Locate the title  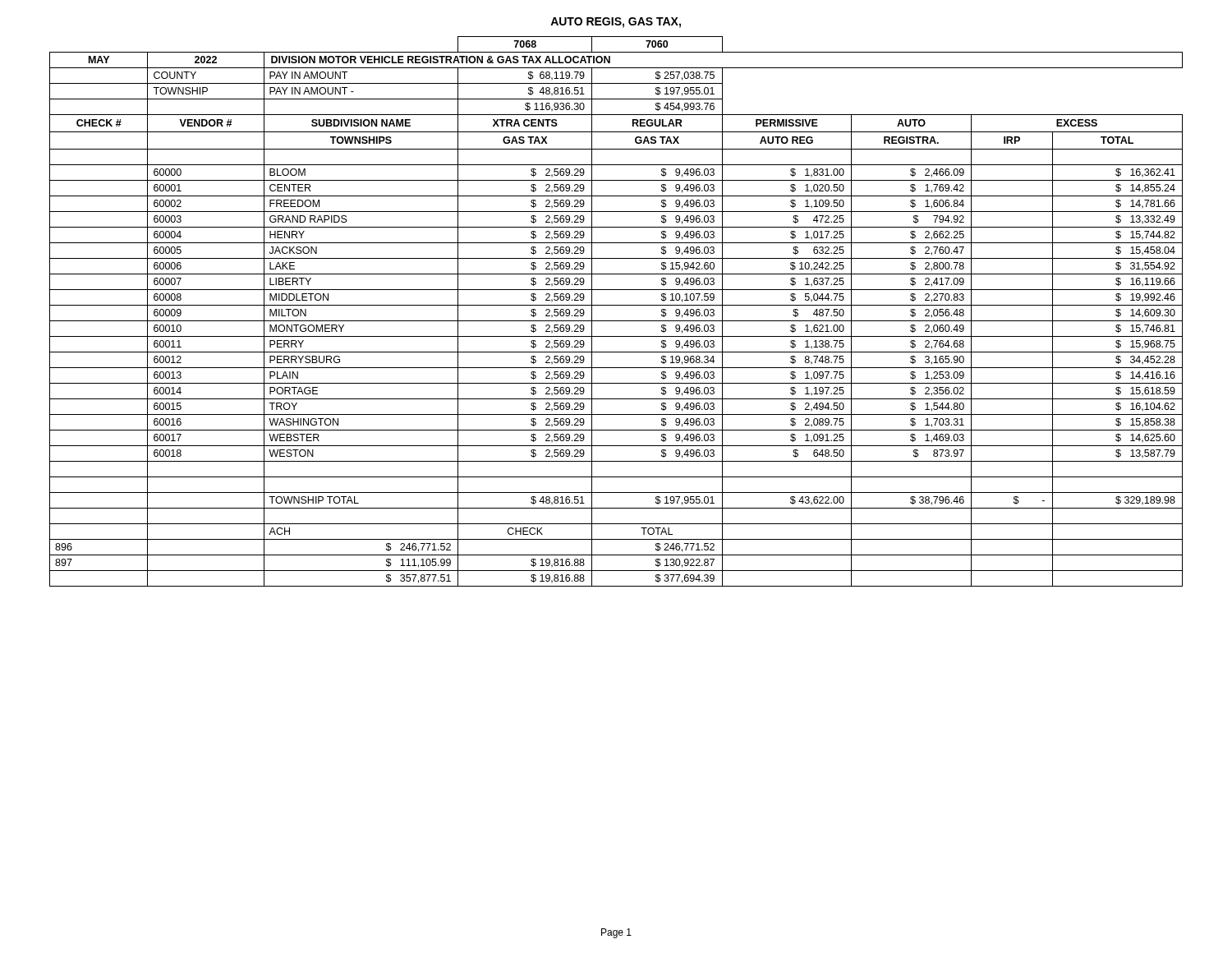[616, 21]
